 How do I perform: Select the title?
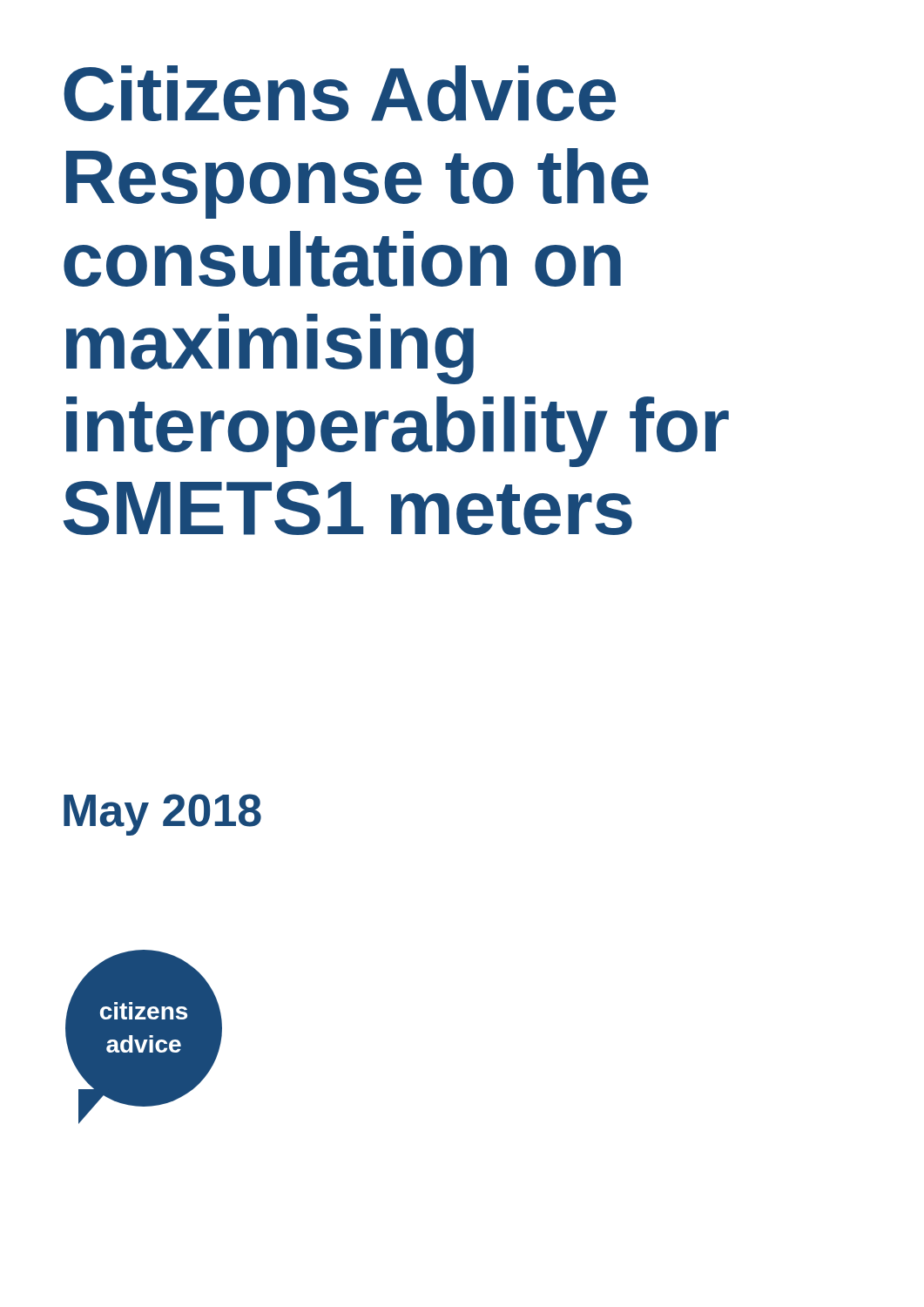coord(444,301)
